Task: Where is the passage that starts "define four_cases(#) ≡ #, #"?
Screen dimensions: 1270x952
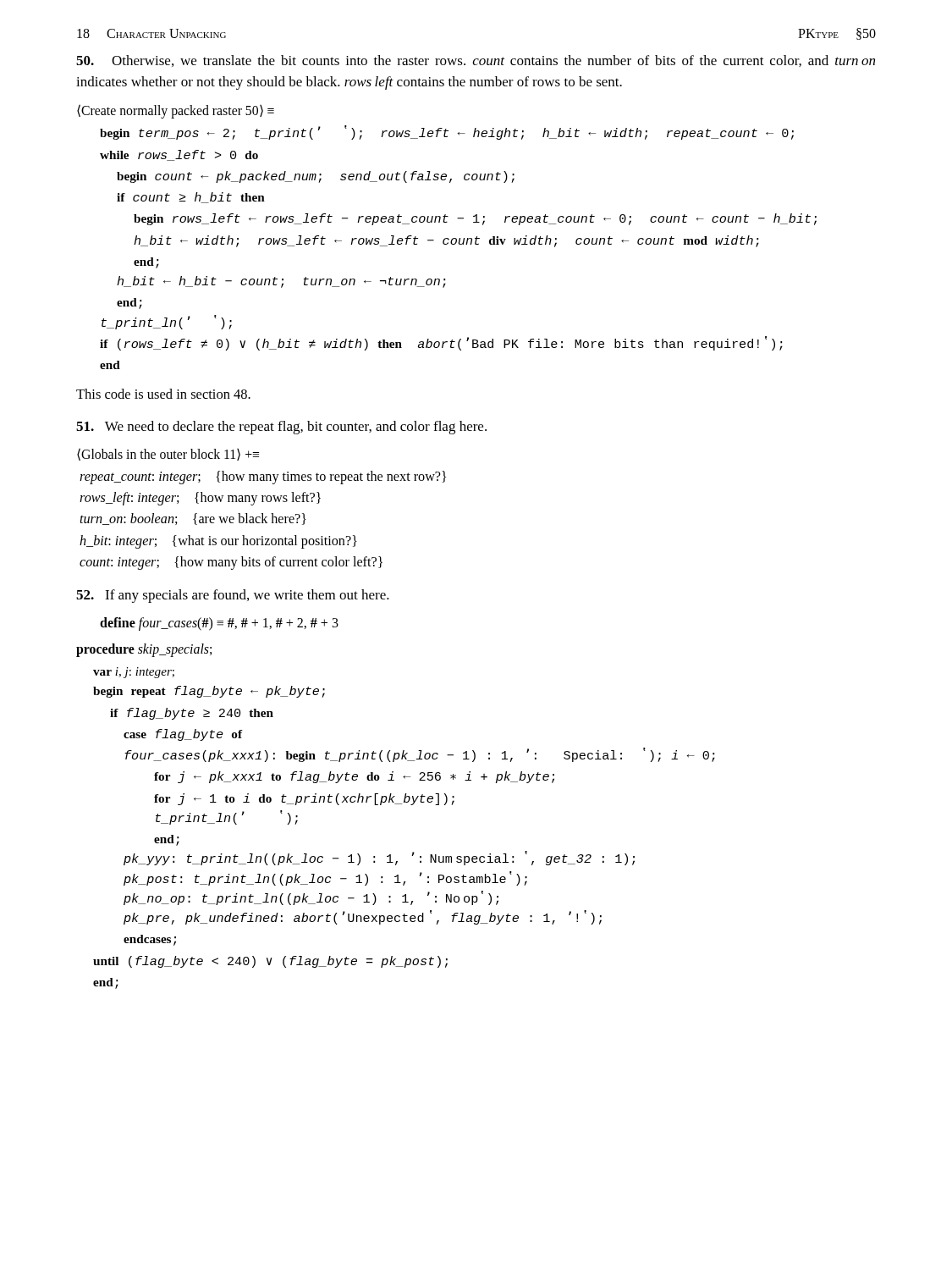Action: pyautogui.click(x=219, y=623)
